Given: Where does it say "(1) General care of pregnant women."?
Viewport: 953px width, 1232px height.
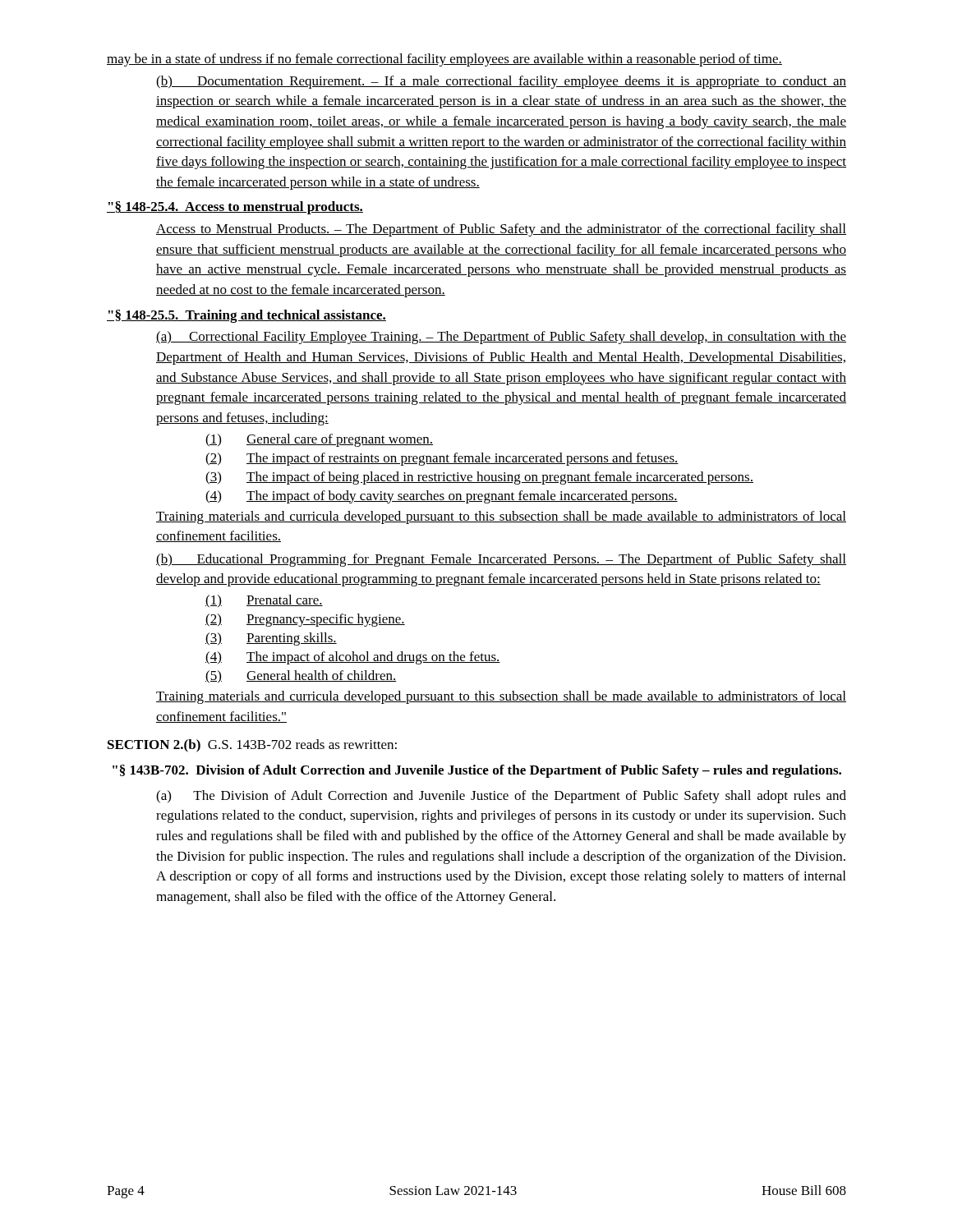Looking at the screenshot, I should click(x=319, y=440).
